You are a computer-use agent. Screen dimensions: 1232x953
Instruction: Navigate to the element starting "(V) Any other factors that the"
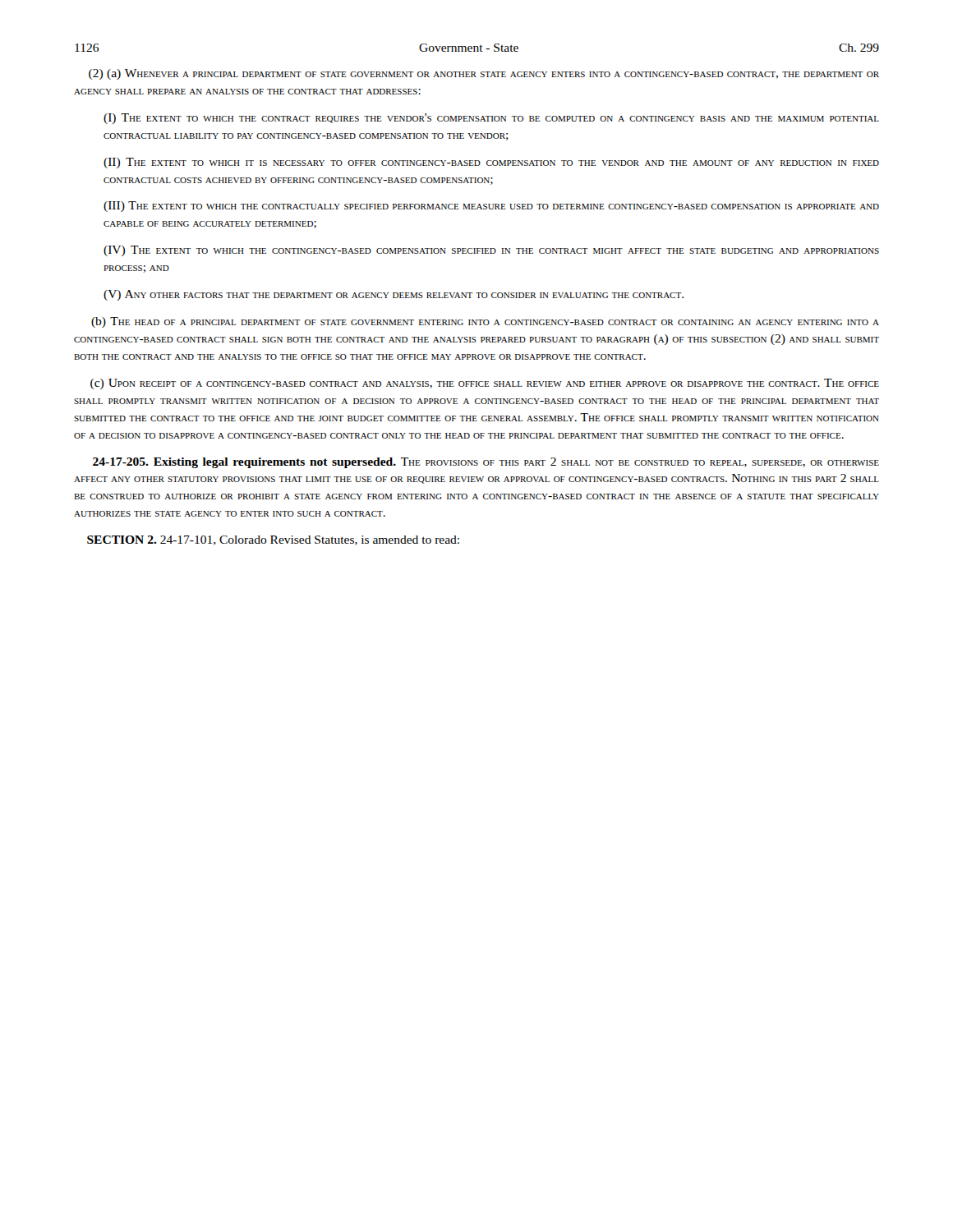[x=491, y=295]
